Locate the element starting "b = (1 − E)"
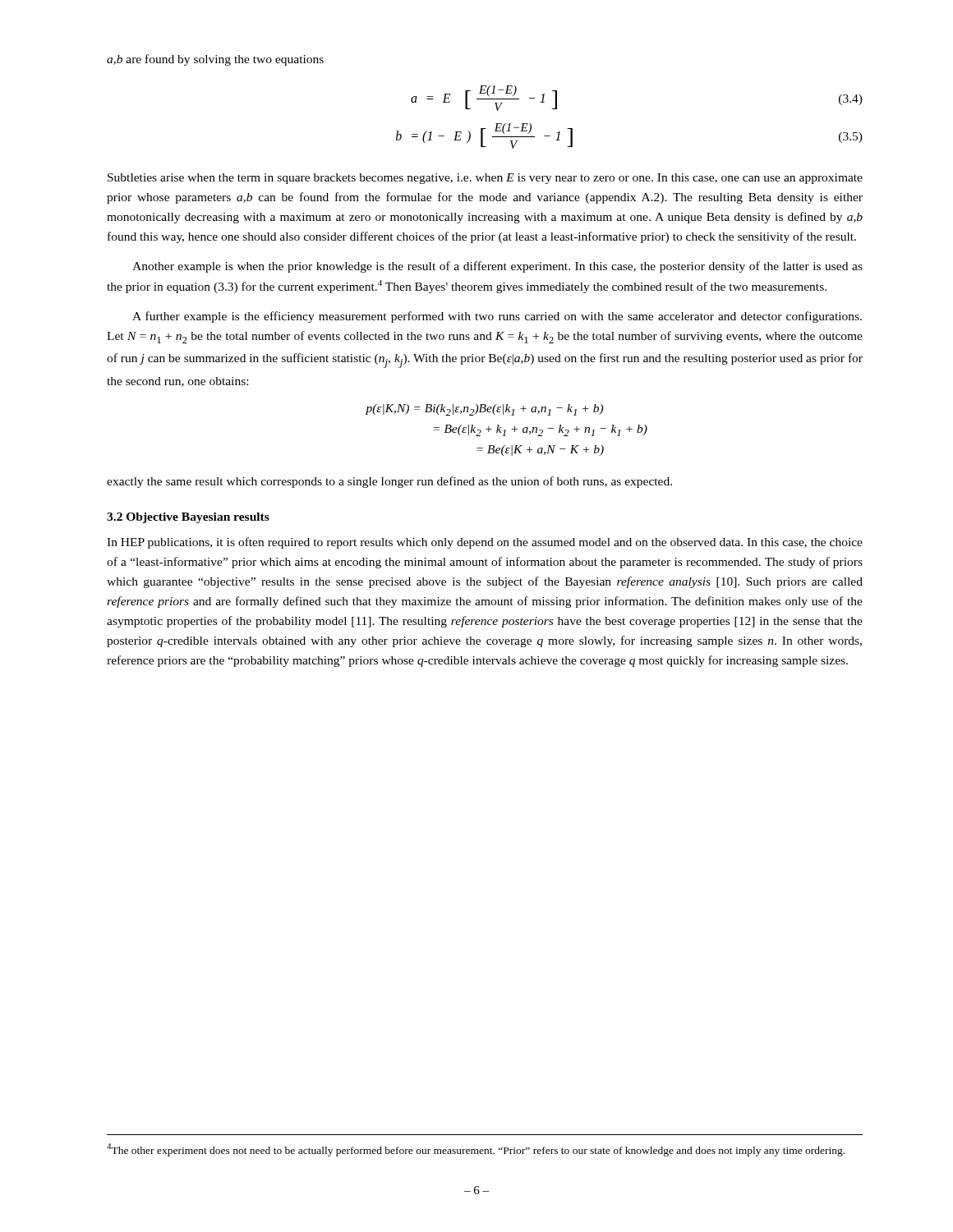The image size is (953, 1232). (483, 136)
